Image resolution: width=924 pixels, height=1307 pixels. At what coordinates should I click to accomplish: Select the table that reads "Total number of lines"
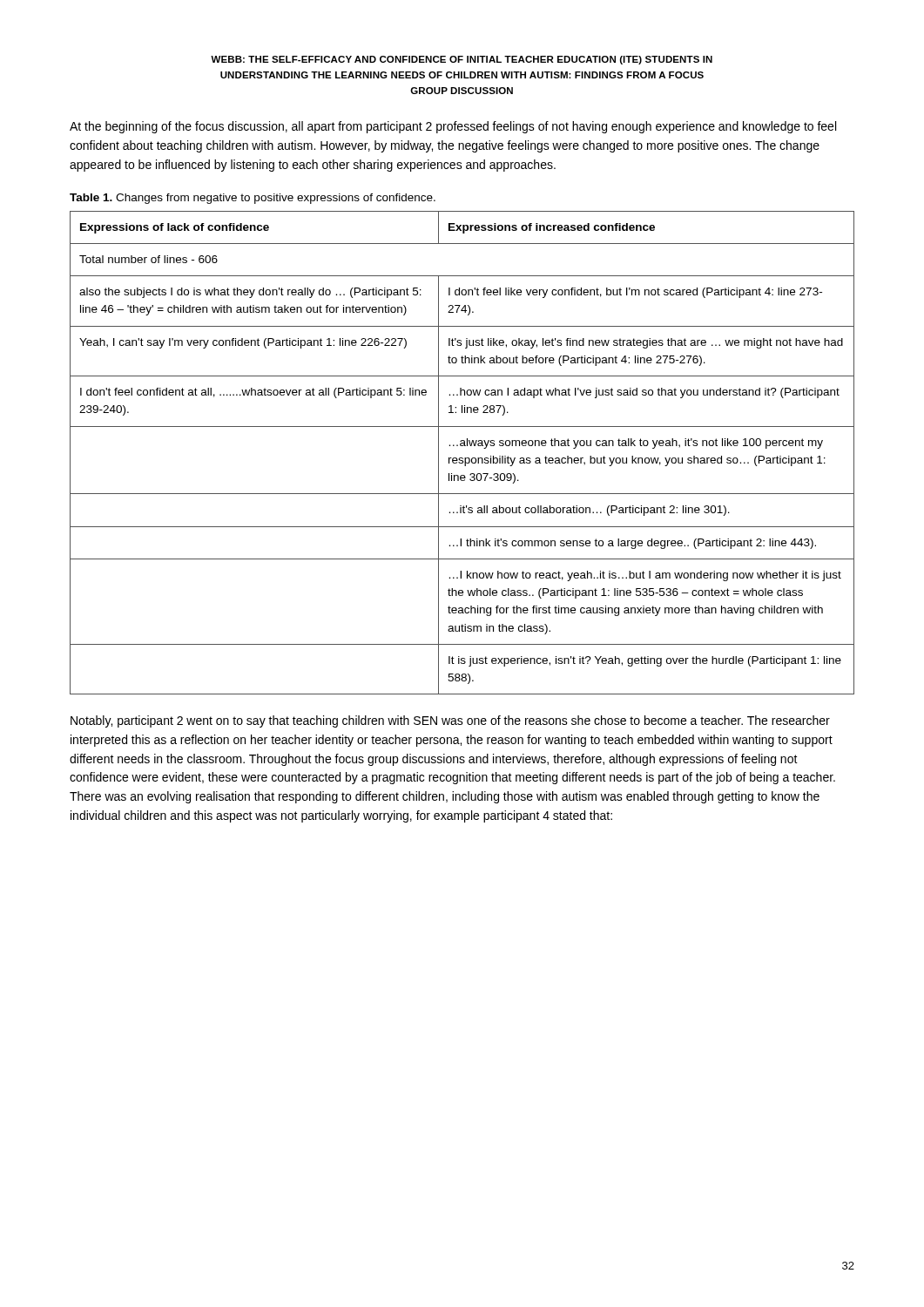click(462, 453)
